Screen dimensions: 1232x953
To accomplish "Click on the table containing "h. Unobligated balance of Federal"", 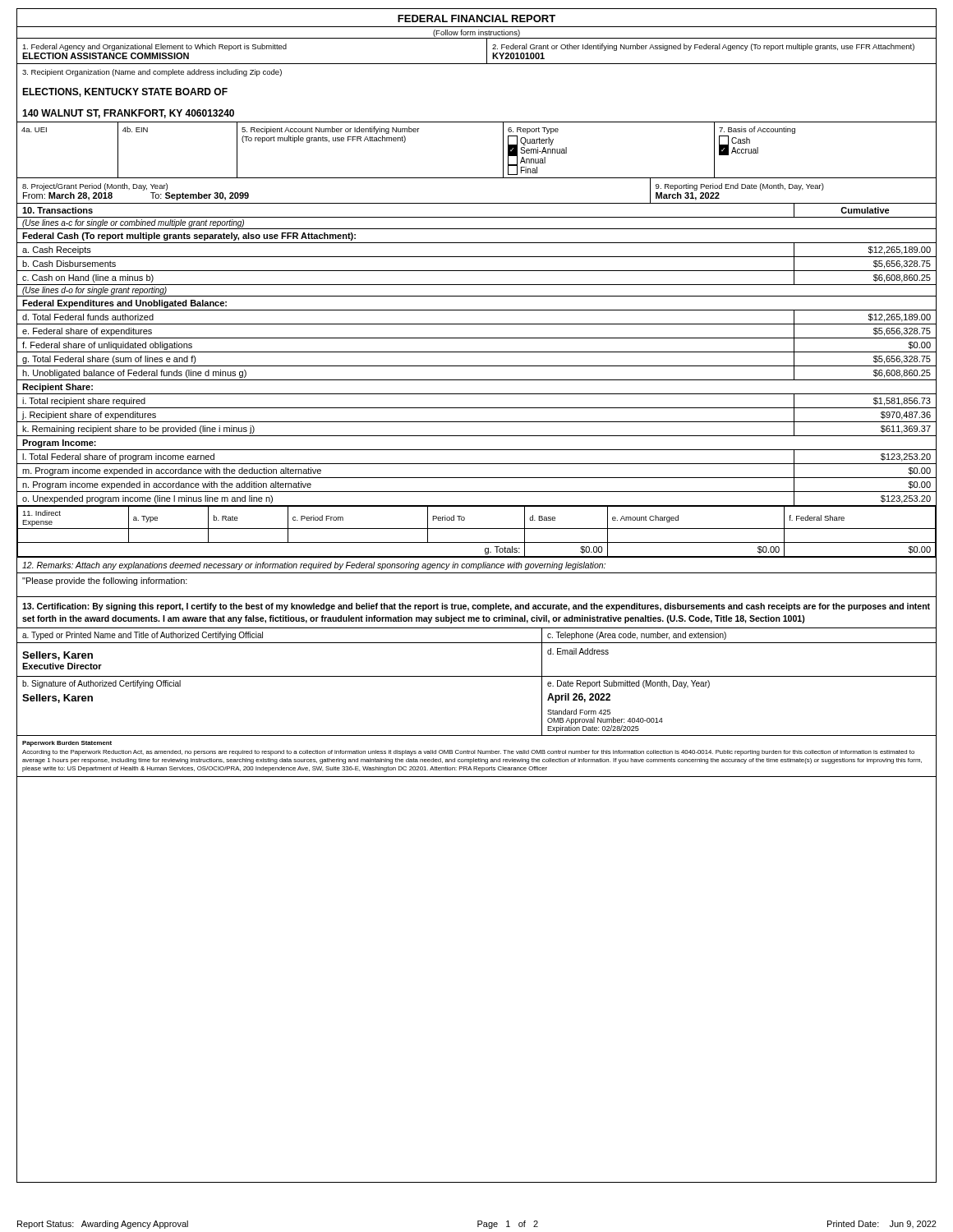I will (x=476, y=373).
